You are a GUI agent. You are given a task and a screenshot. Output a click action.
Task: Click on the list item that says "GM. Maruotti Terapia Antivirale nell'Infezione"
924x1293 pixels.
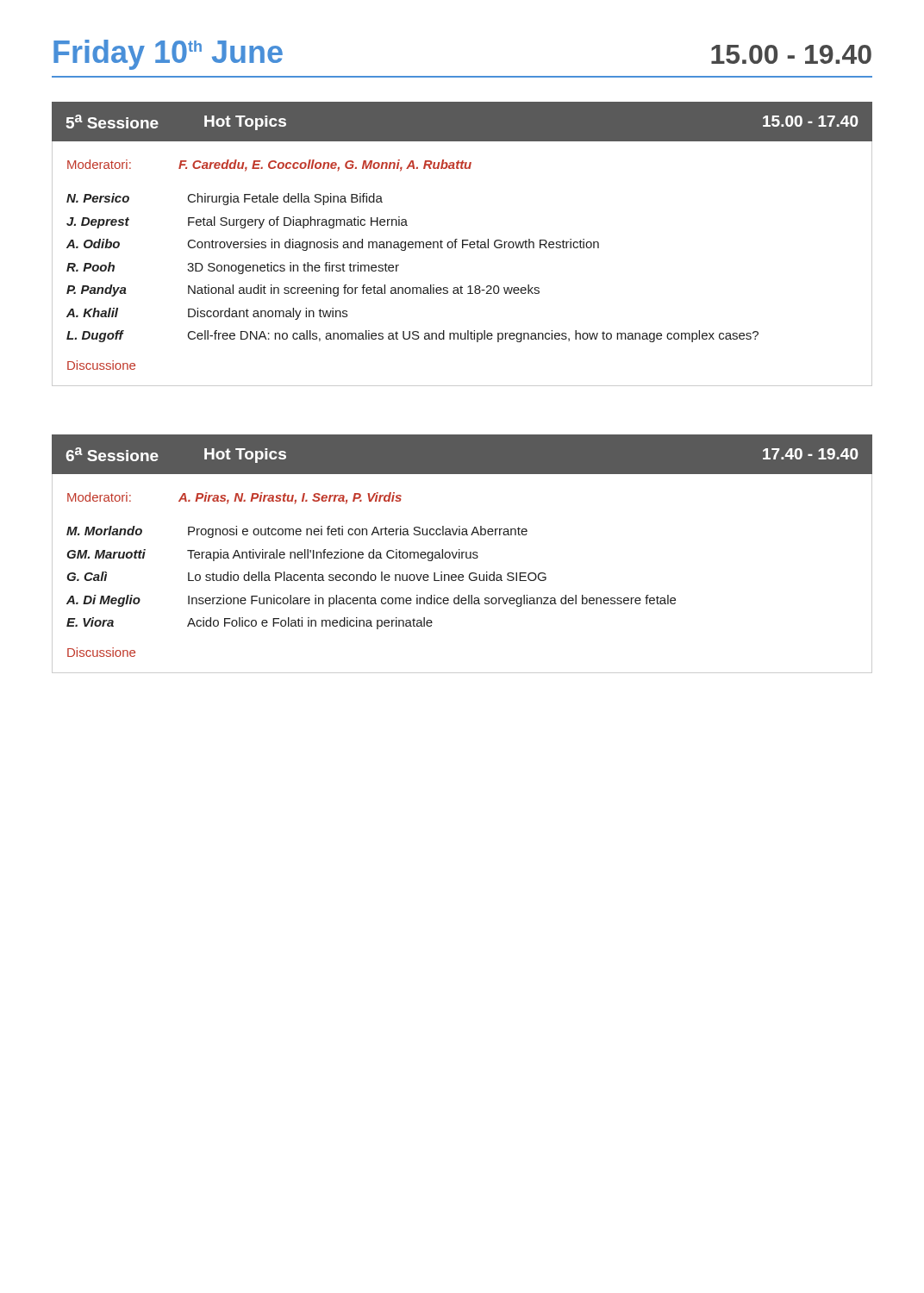point(462,554)
